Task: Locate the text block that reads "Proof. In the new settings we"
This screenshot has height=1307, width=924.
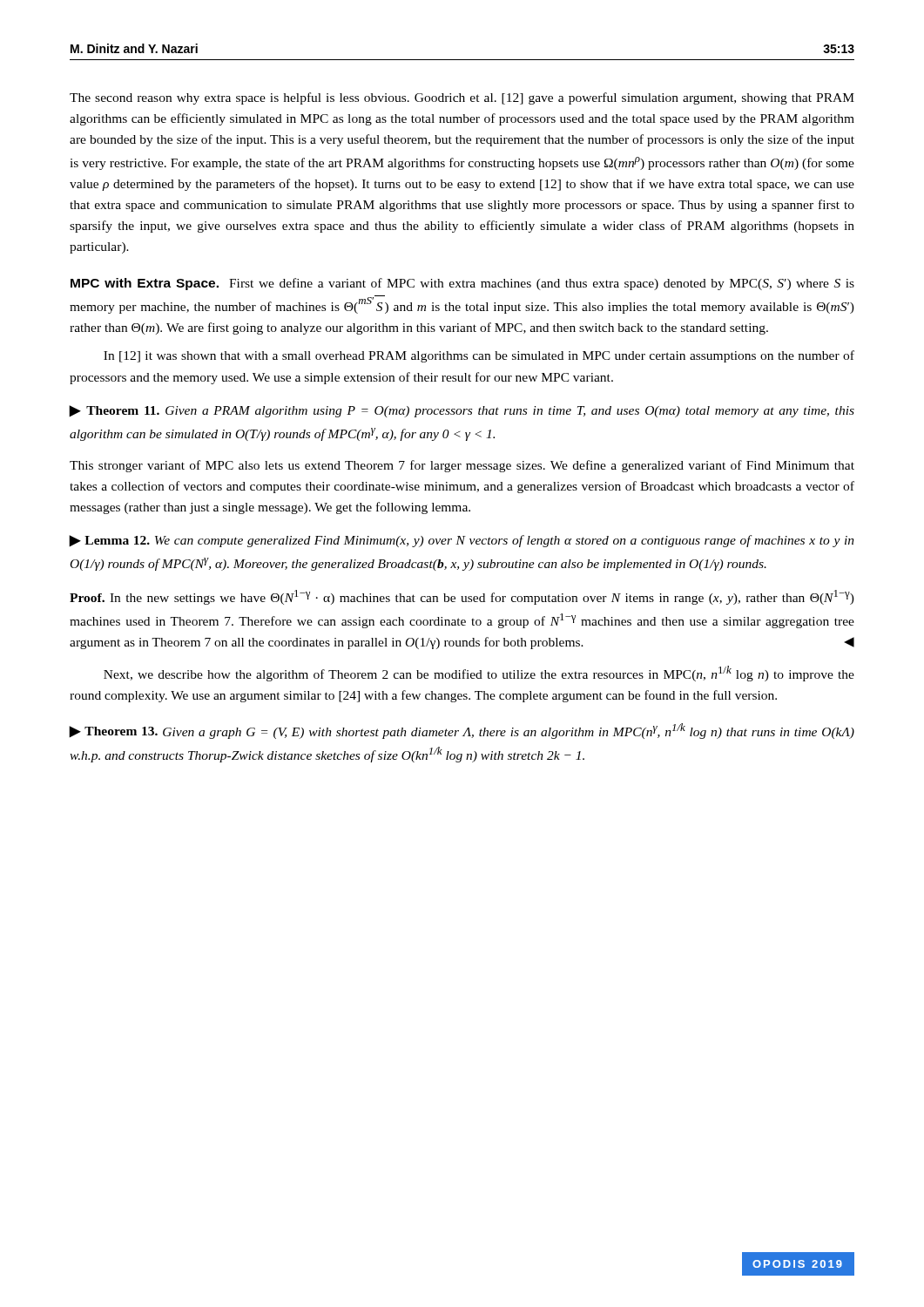Action: click(462, 619)
